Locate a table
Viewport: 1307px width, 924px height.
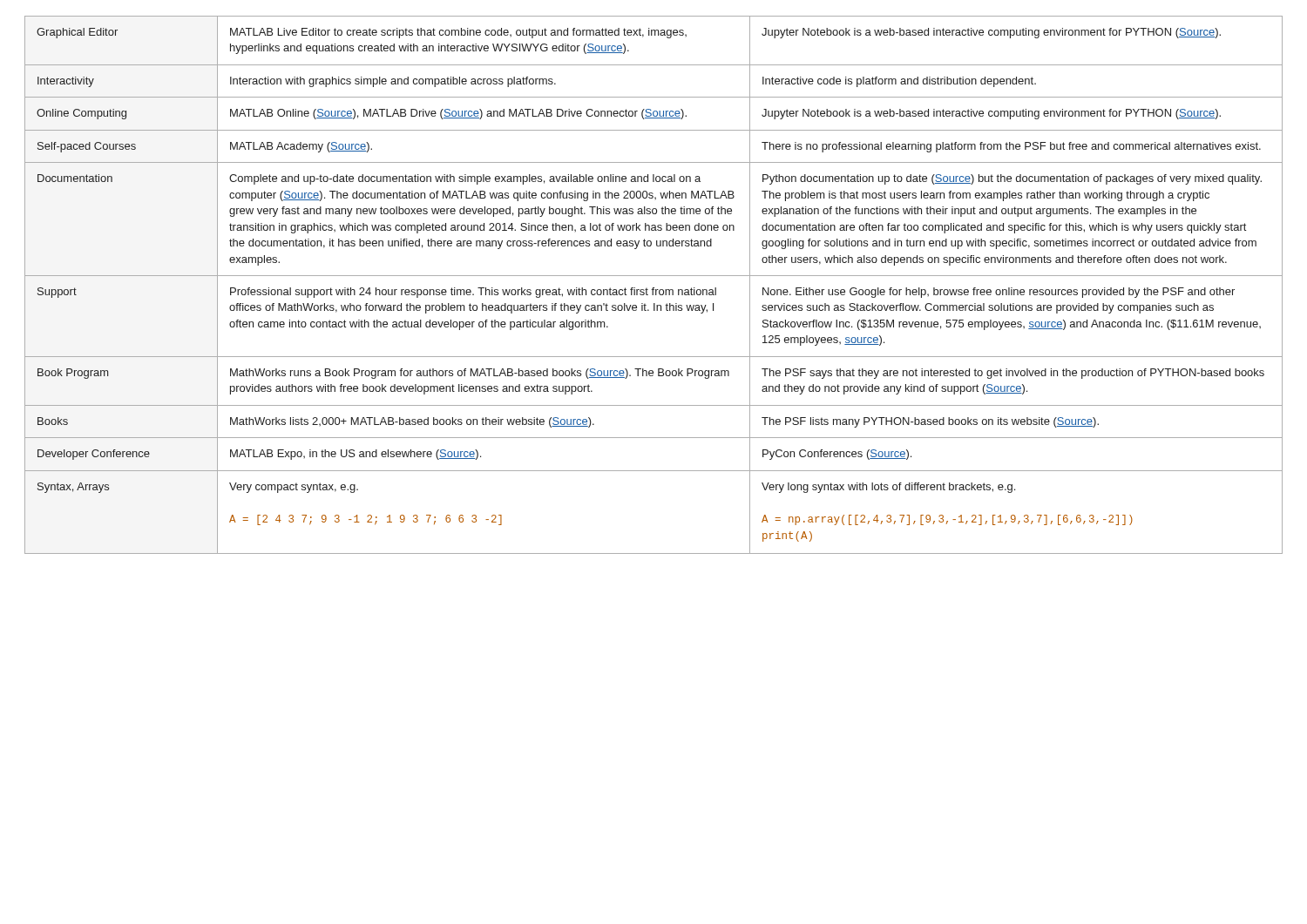point(654,285)
